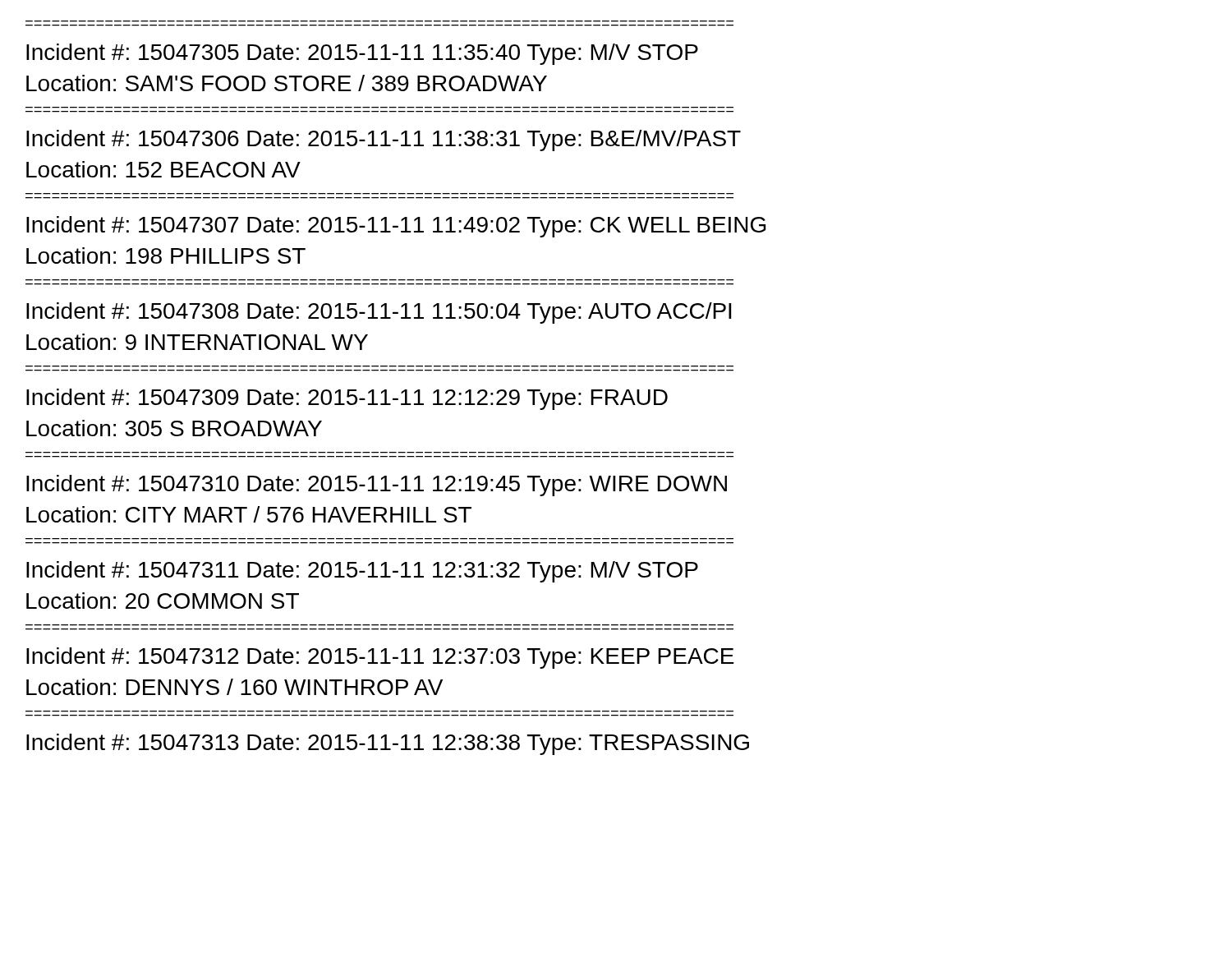1232x953 pixels.
Task: Locate the text block that says "Incident #: 15047312"
Action: click(616, 672)
